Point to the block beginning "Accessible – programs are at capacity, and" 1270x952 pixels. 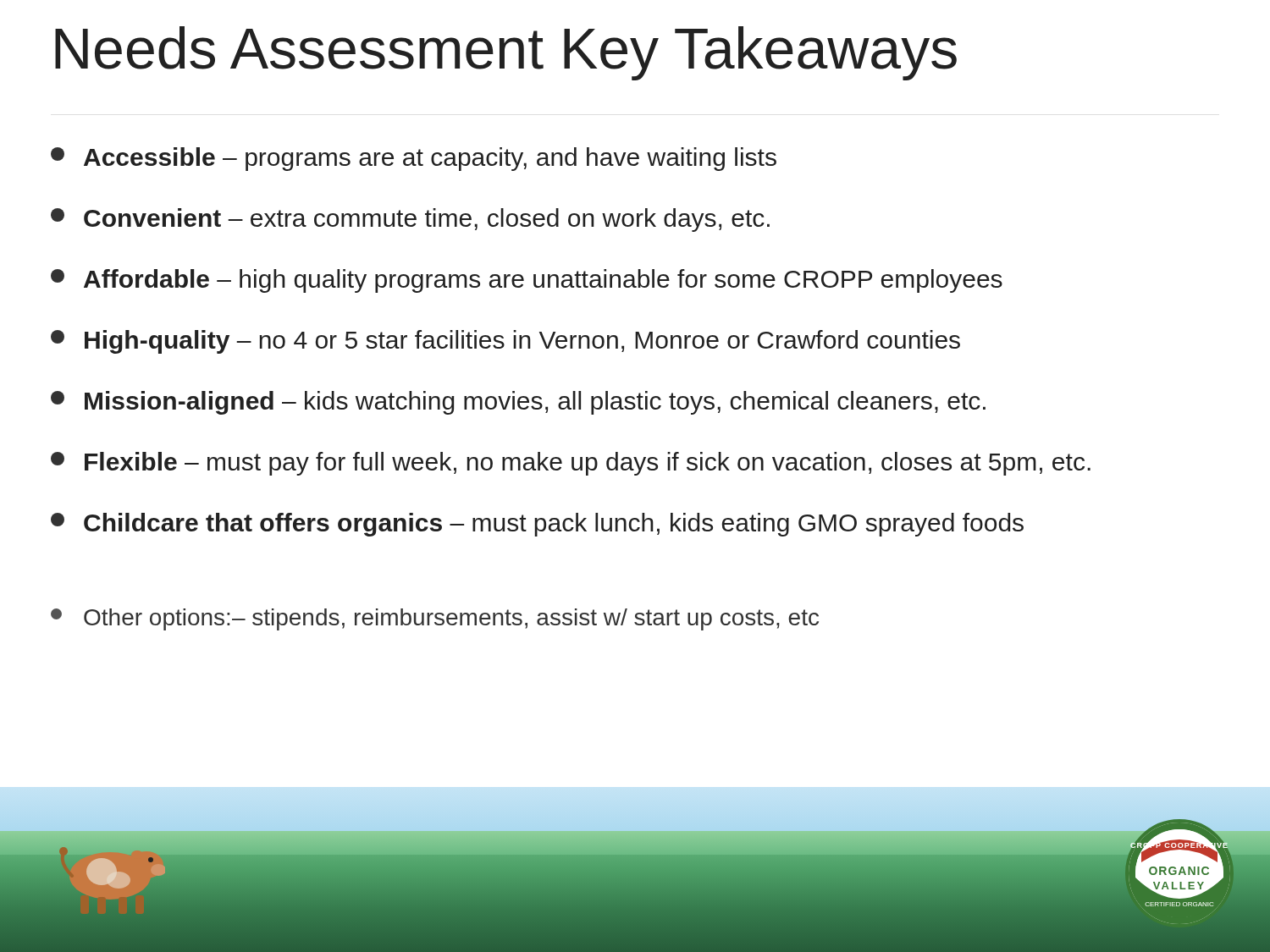414,157
